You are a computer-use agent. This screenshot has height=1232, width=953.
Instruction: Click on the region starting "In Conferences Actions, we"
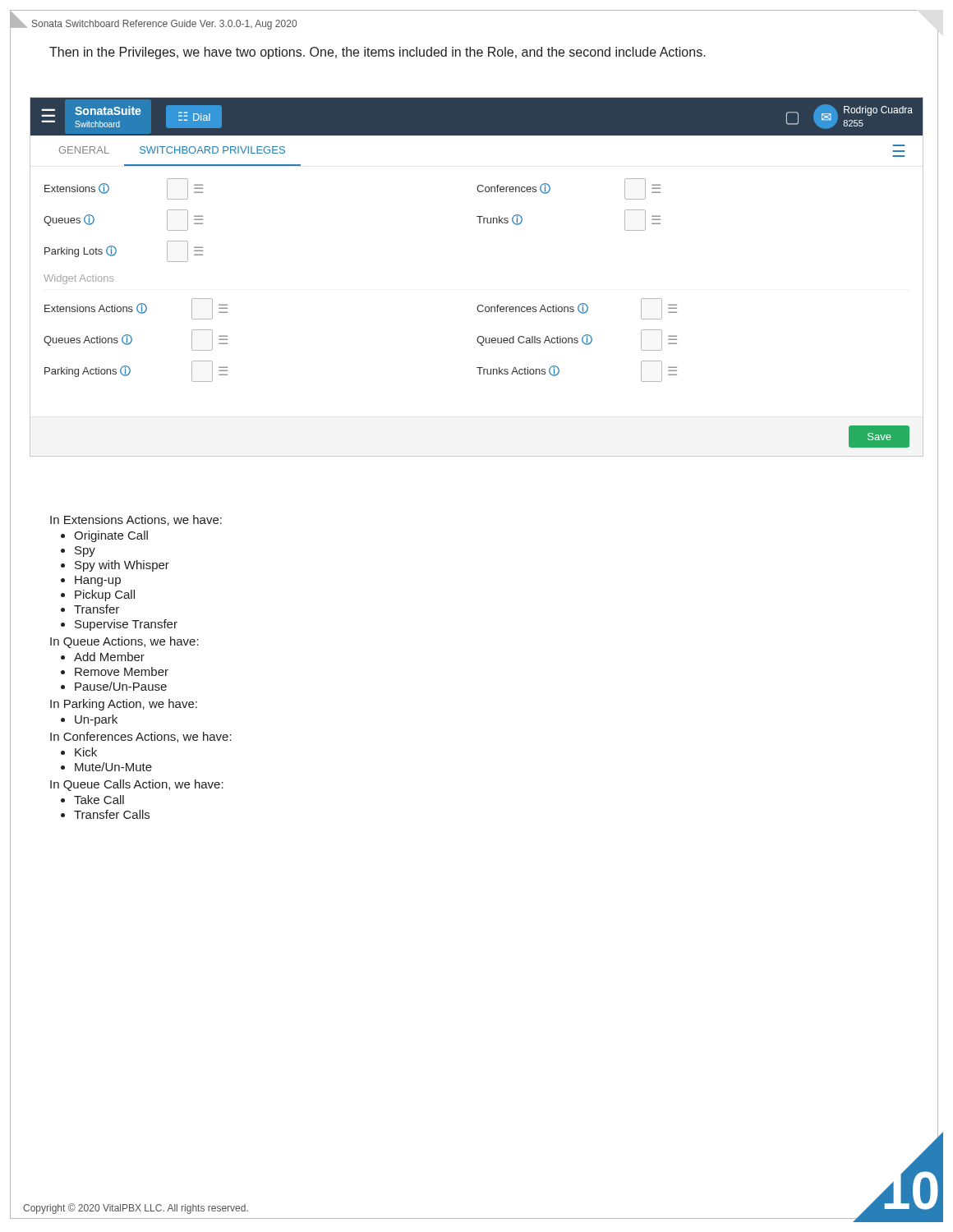point(141,736)
